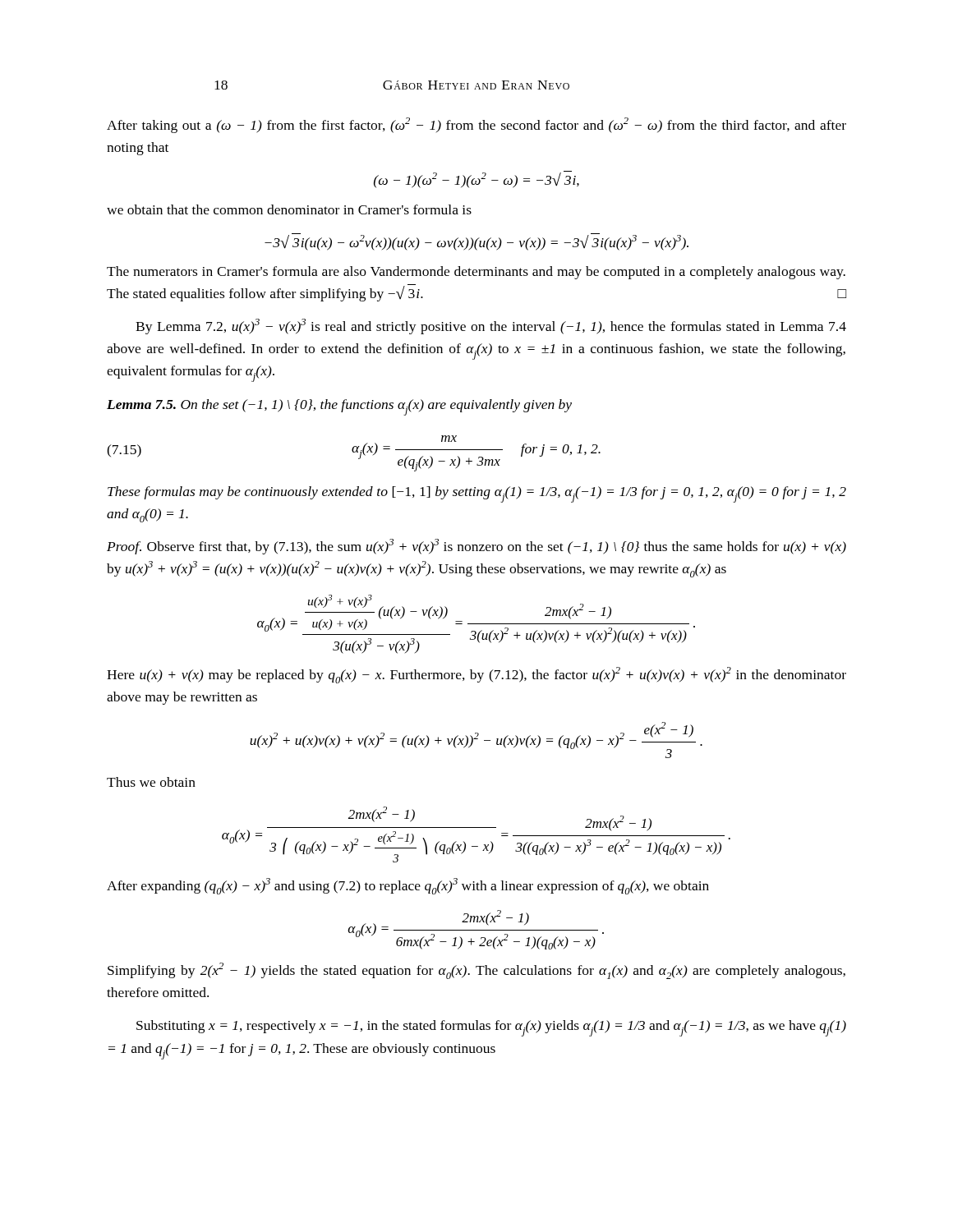Screen dimensions: 1232x953
Task: Find the block starting "we obtain that the"
Action: click(x=476, y=210)
